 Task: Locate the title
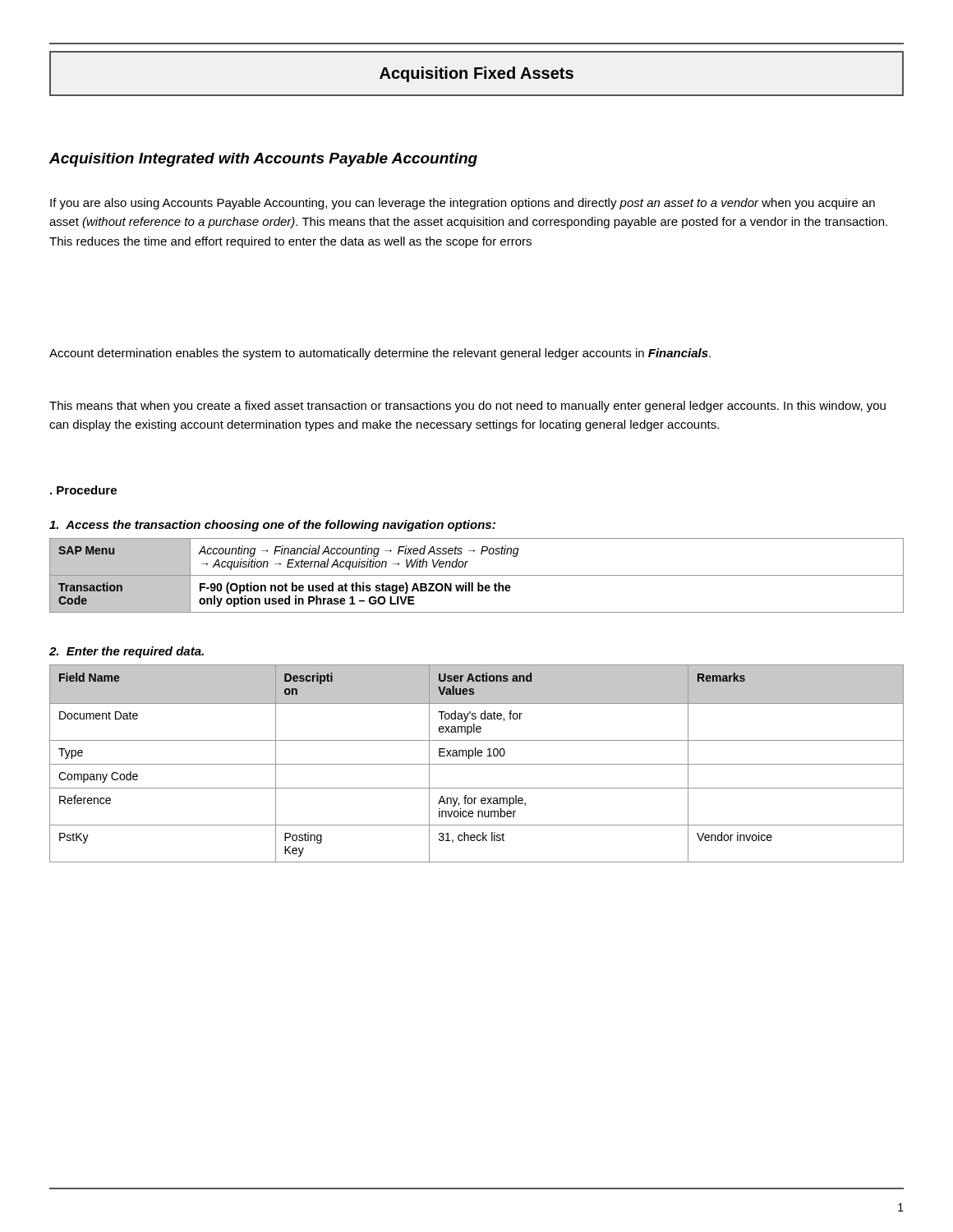click(476, 73)
